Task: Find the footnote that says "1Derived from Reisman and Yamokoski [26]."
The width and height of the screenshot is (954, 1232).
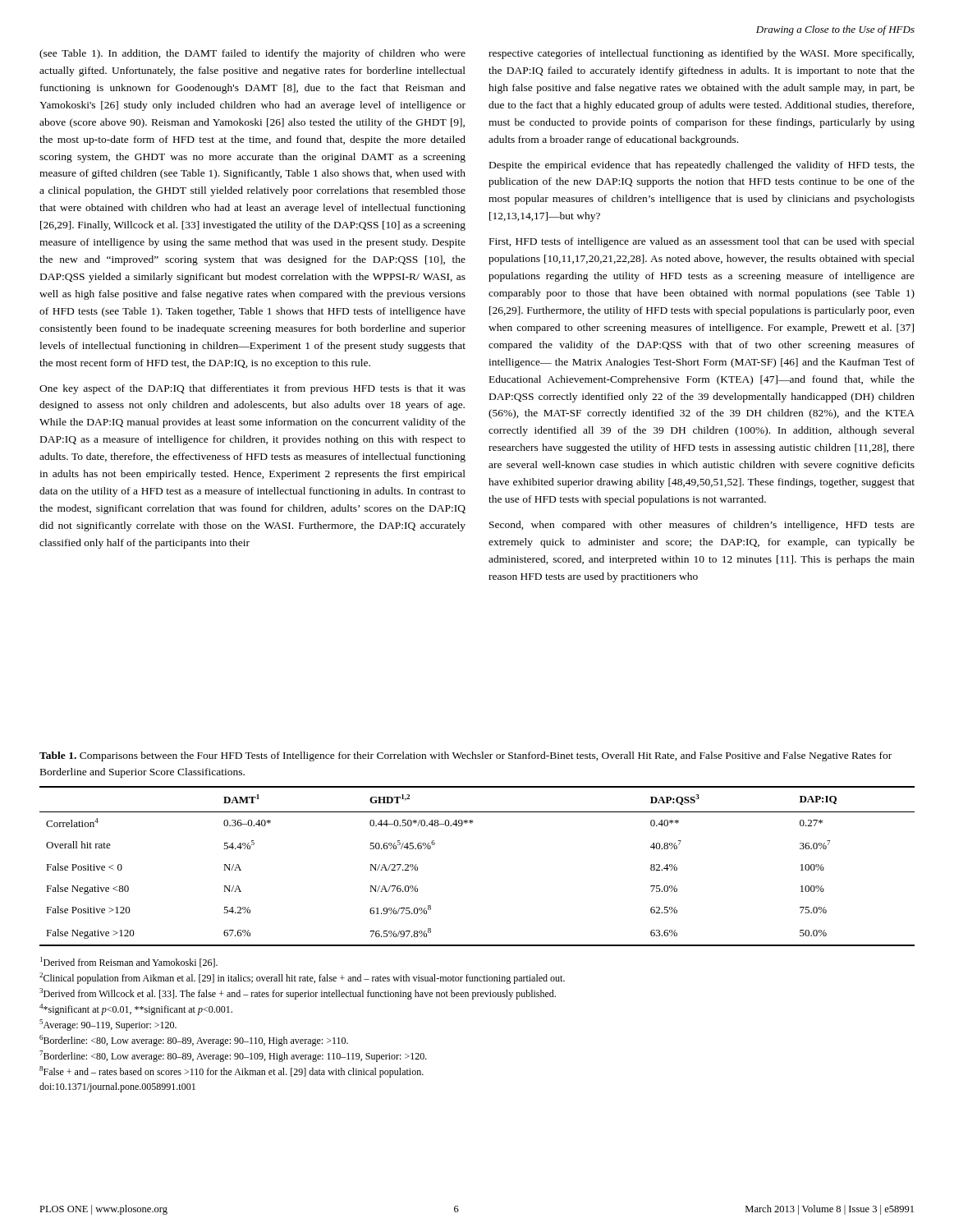Action: (x=129, y=962)
